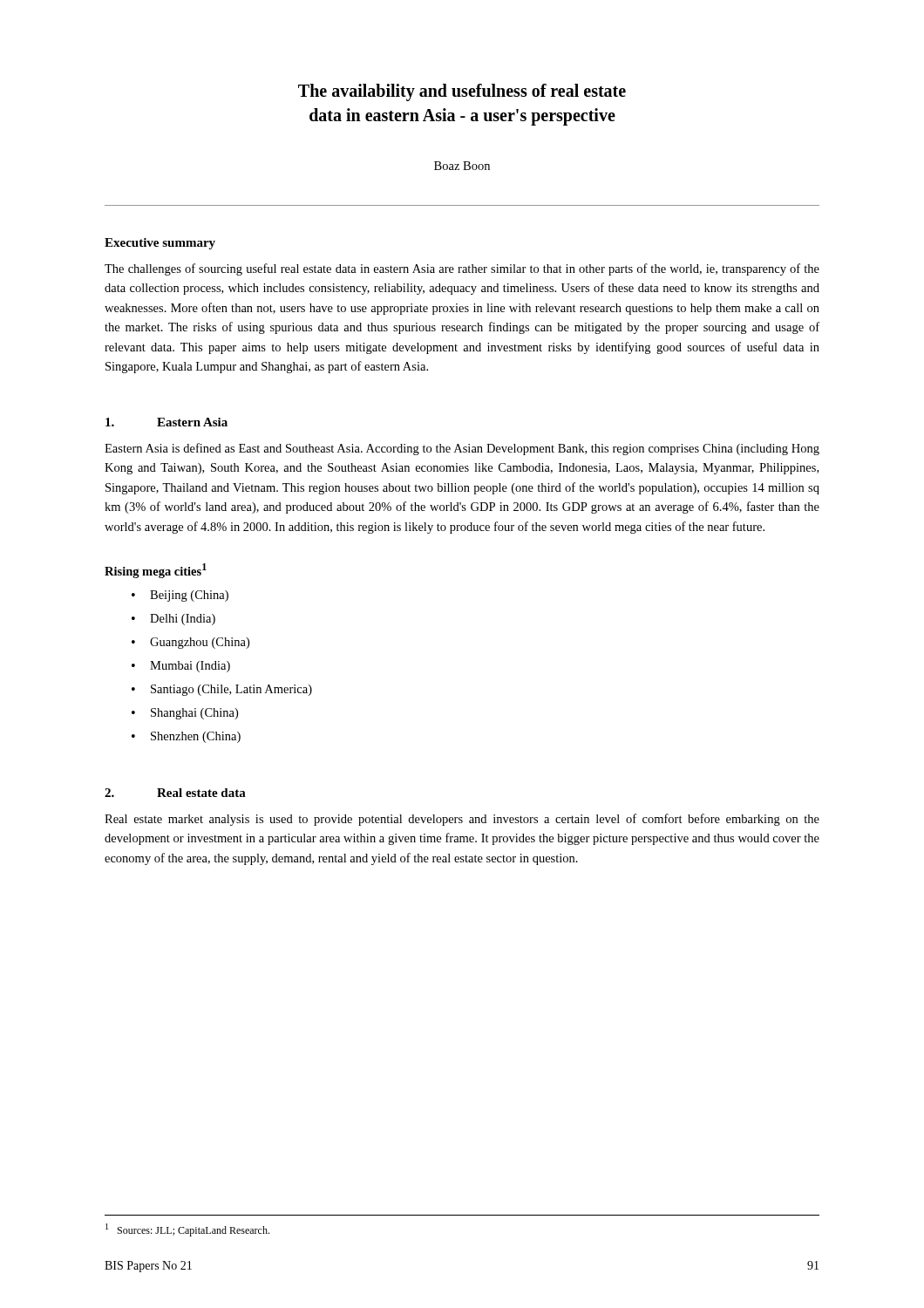
Task: Find the list item that reads "• Beijing (China)"
Action: tap(180, 596)
